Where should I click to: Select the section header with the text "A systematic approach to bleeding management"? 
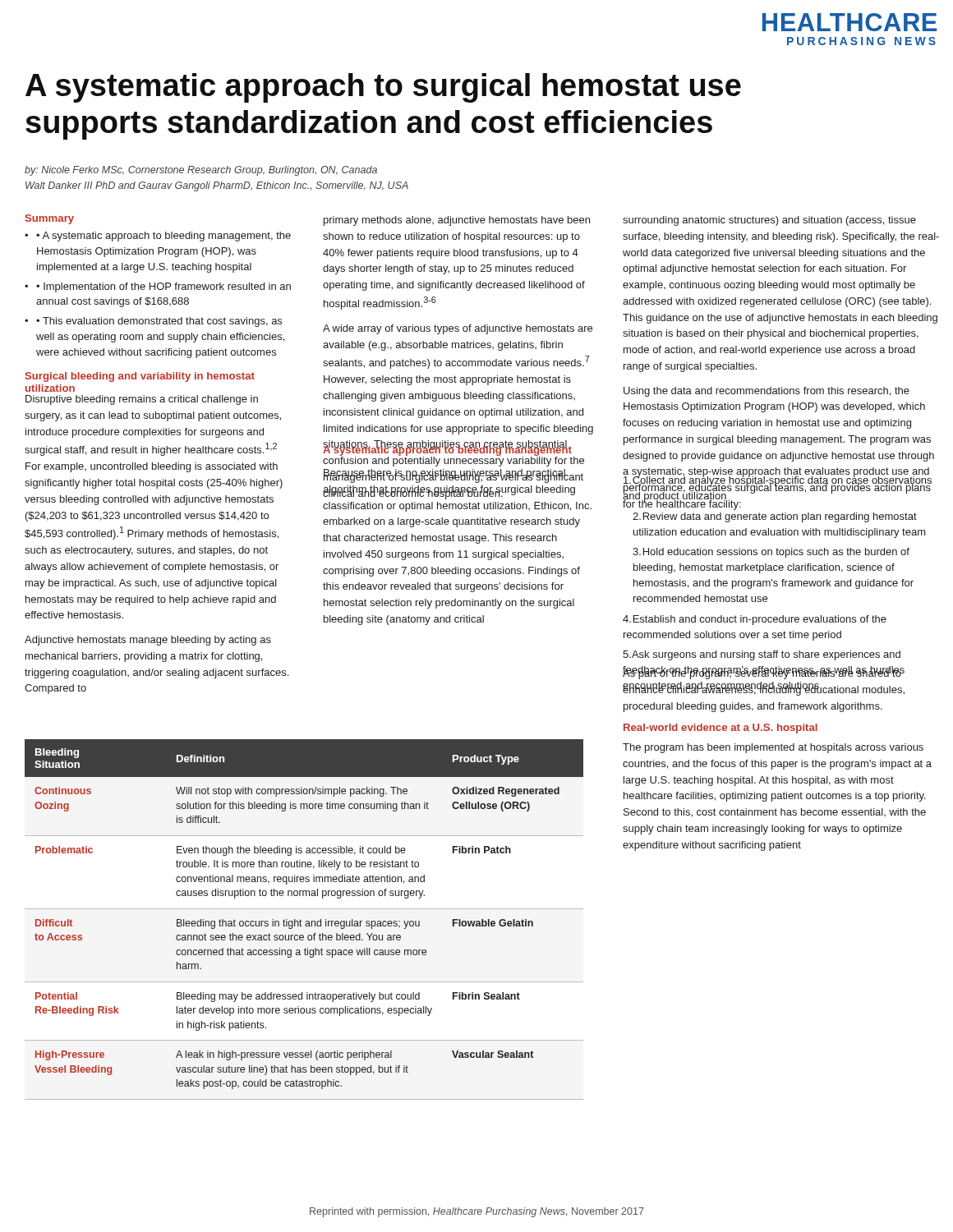[x=460, y=450]
